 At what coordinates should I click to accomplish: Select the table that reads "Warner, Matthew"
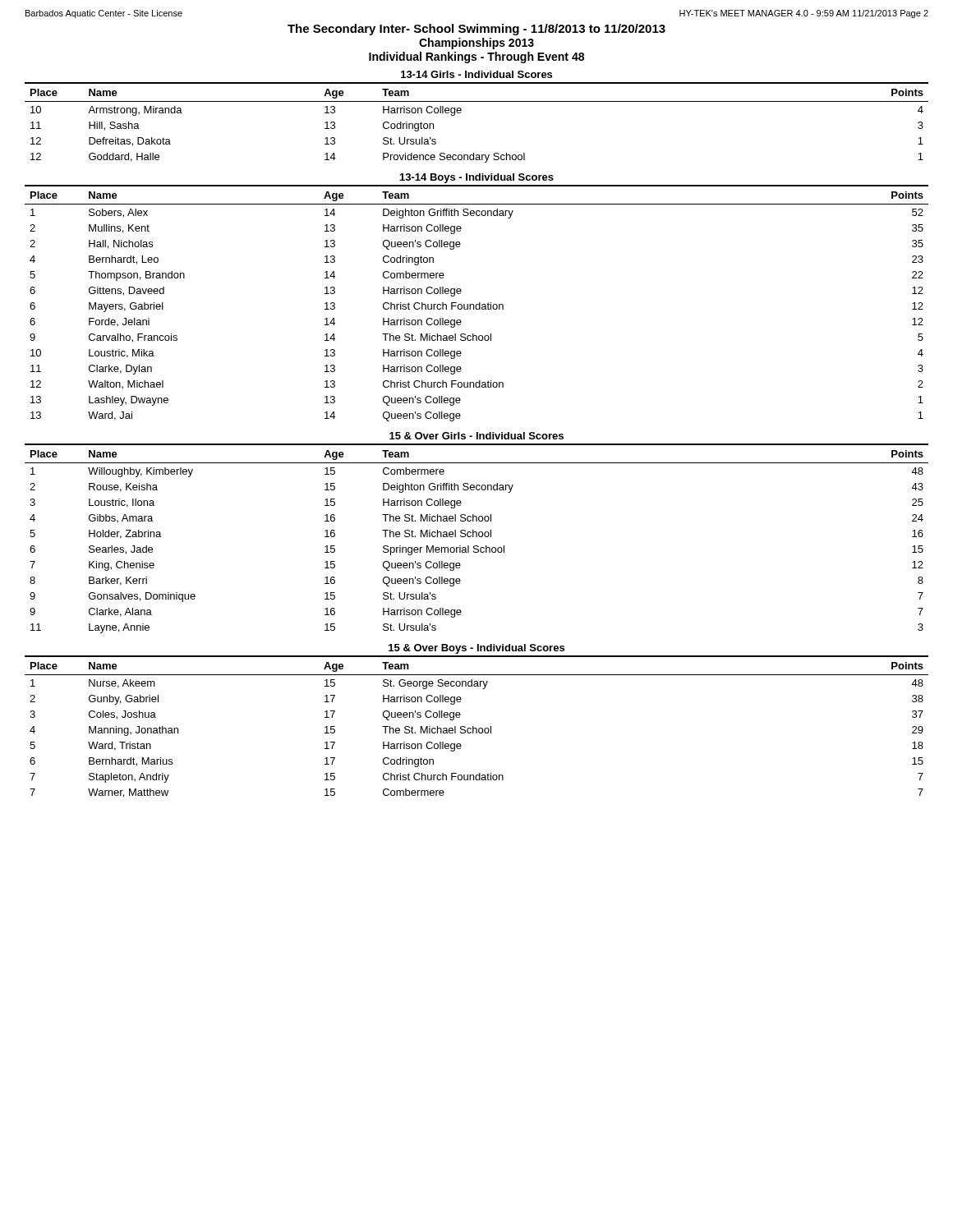tap(476, 728)
